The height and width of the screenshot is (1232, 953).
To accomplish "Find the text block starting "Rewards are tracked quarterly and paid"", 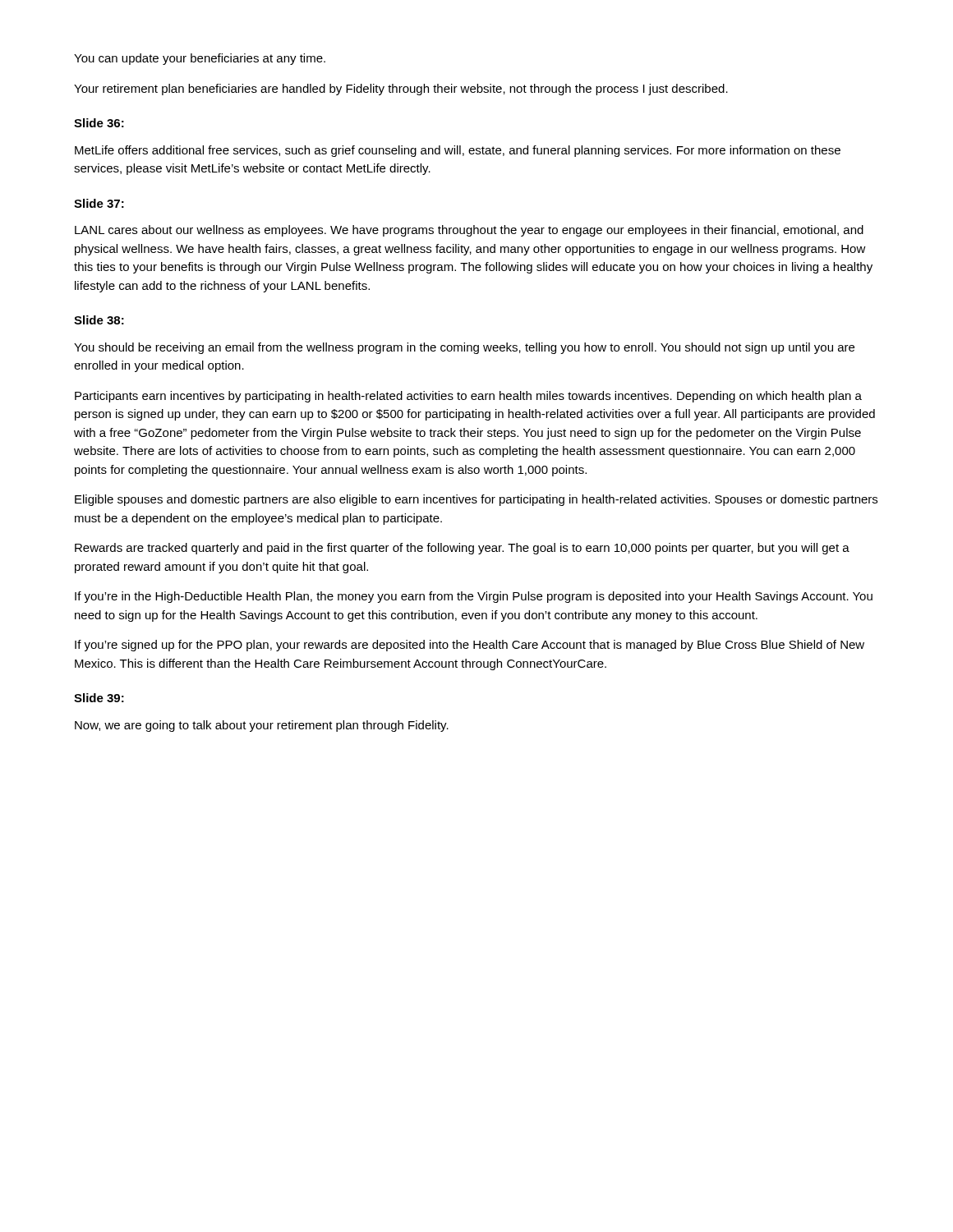I will [x=462, y=557].
